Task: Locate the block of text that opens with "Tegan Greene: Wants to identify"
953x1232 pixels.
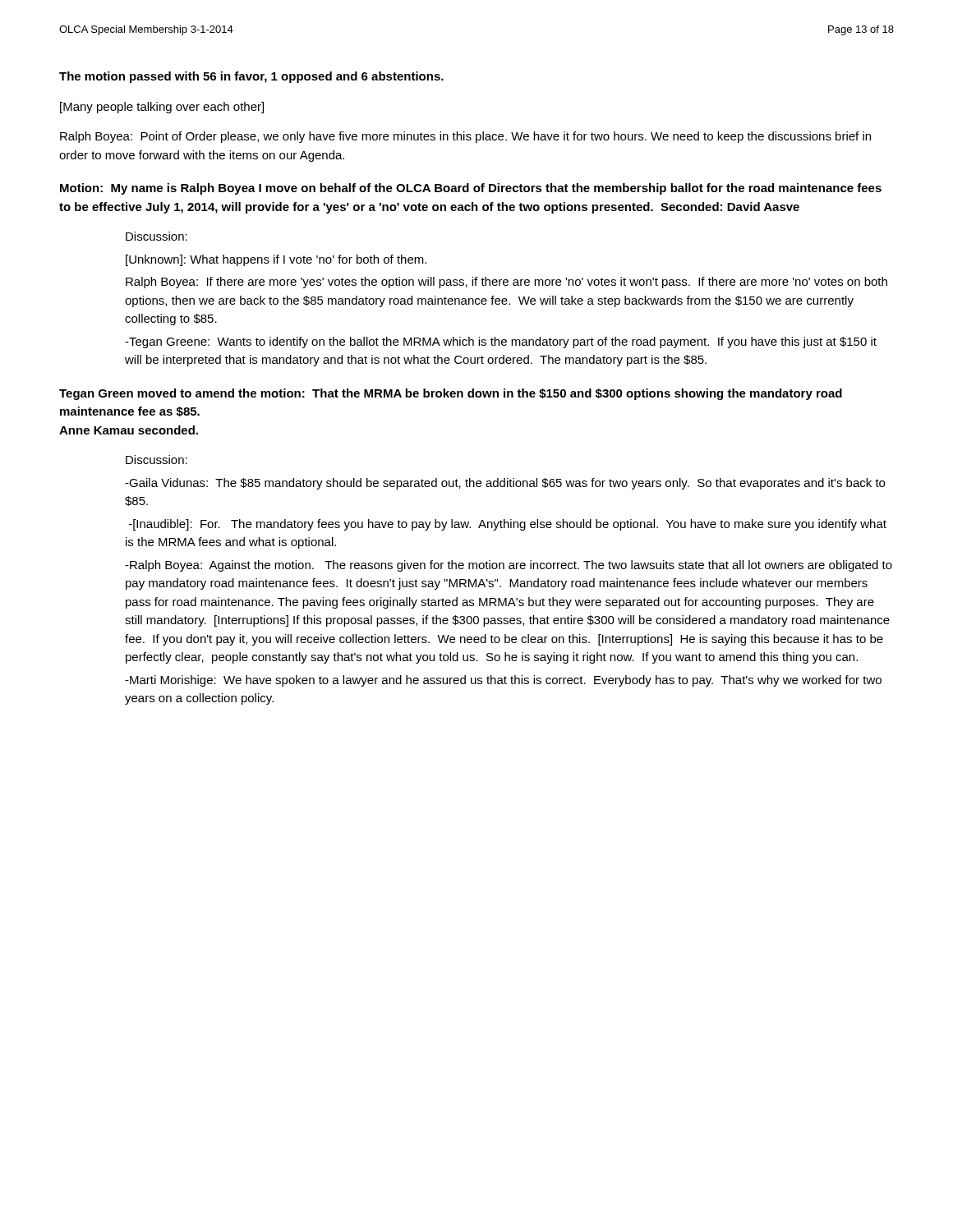Action: tap(501, 350)
